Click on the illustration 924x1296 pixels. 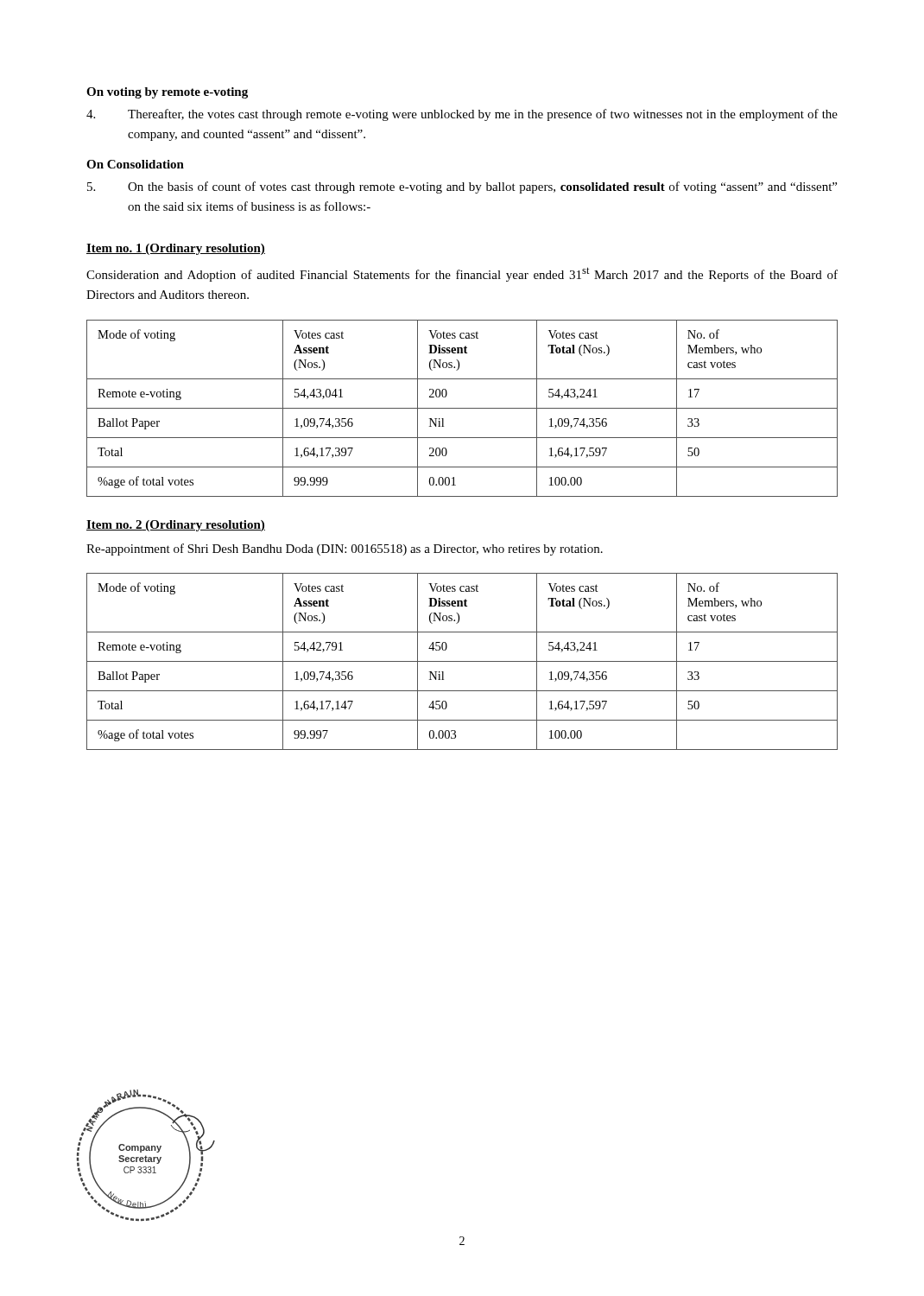click(147, 1158)
